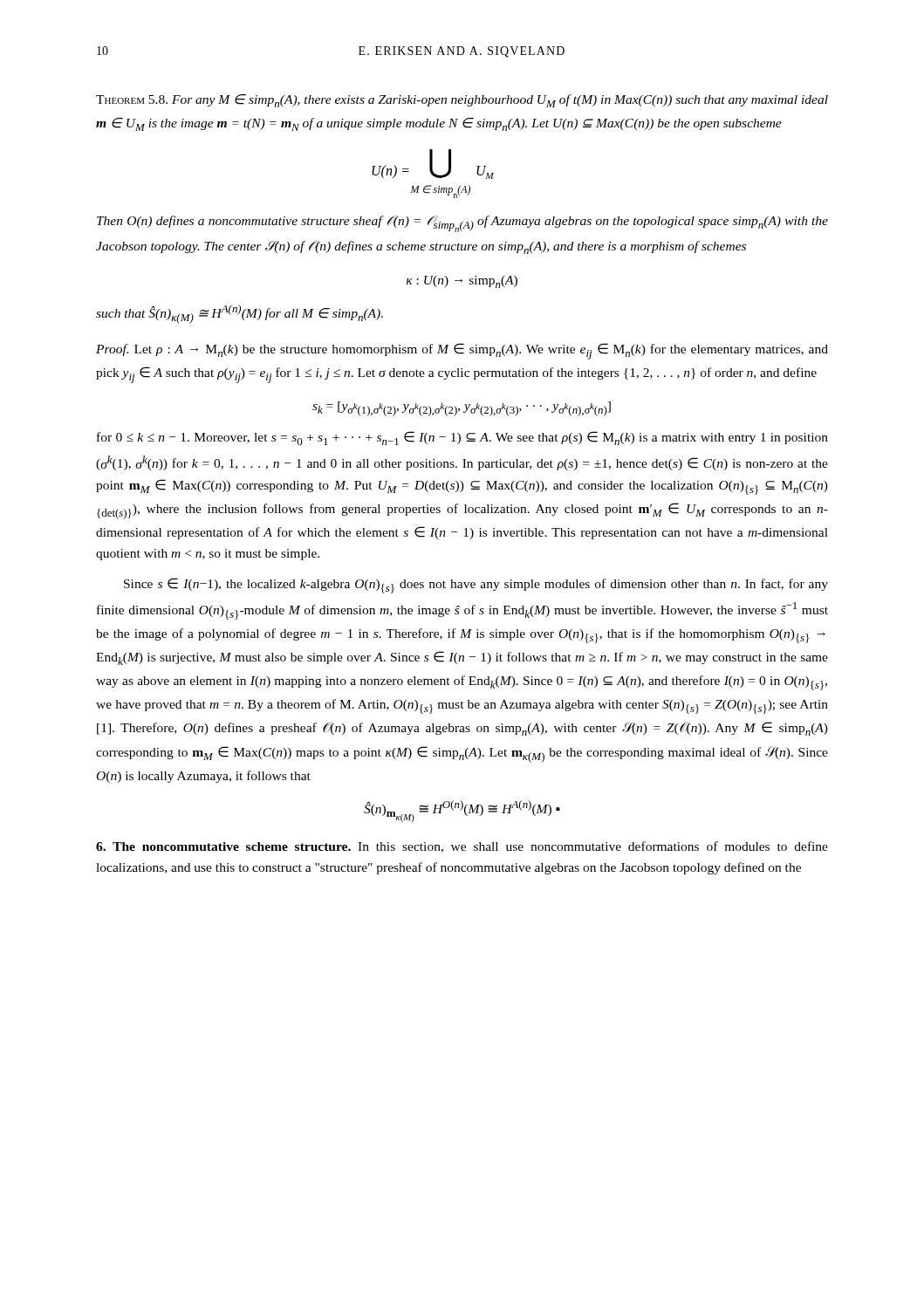Image resolution: width=924 pixels, height=1309 pixels.
Task: Find the text block containing "Theorem 5.8. For"
Action: tap(462, 113)
